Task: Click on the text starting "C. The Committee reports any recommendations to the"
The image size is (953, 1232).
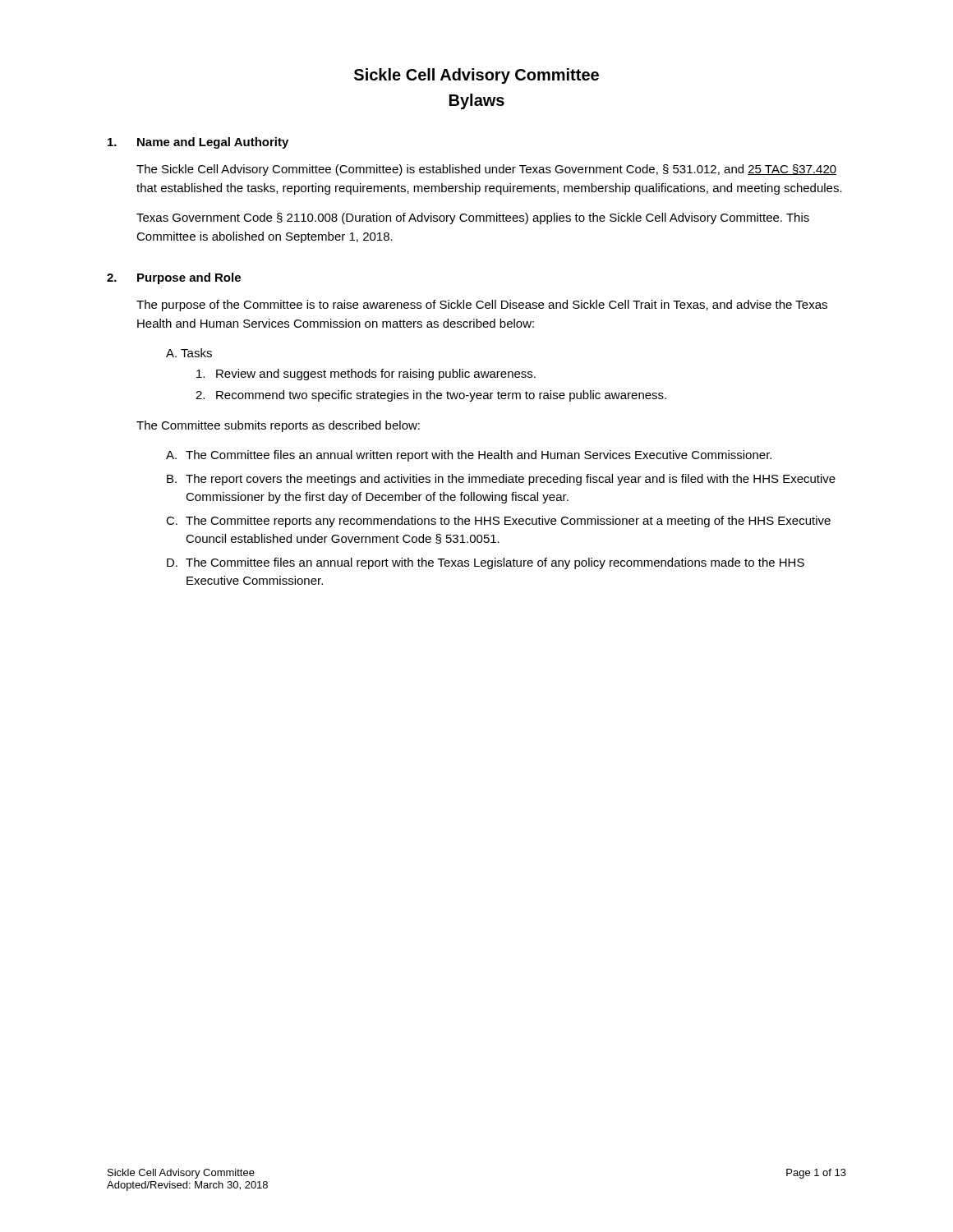Action: [x=506, y=530]
